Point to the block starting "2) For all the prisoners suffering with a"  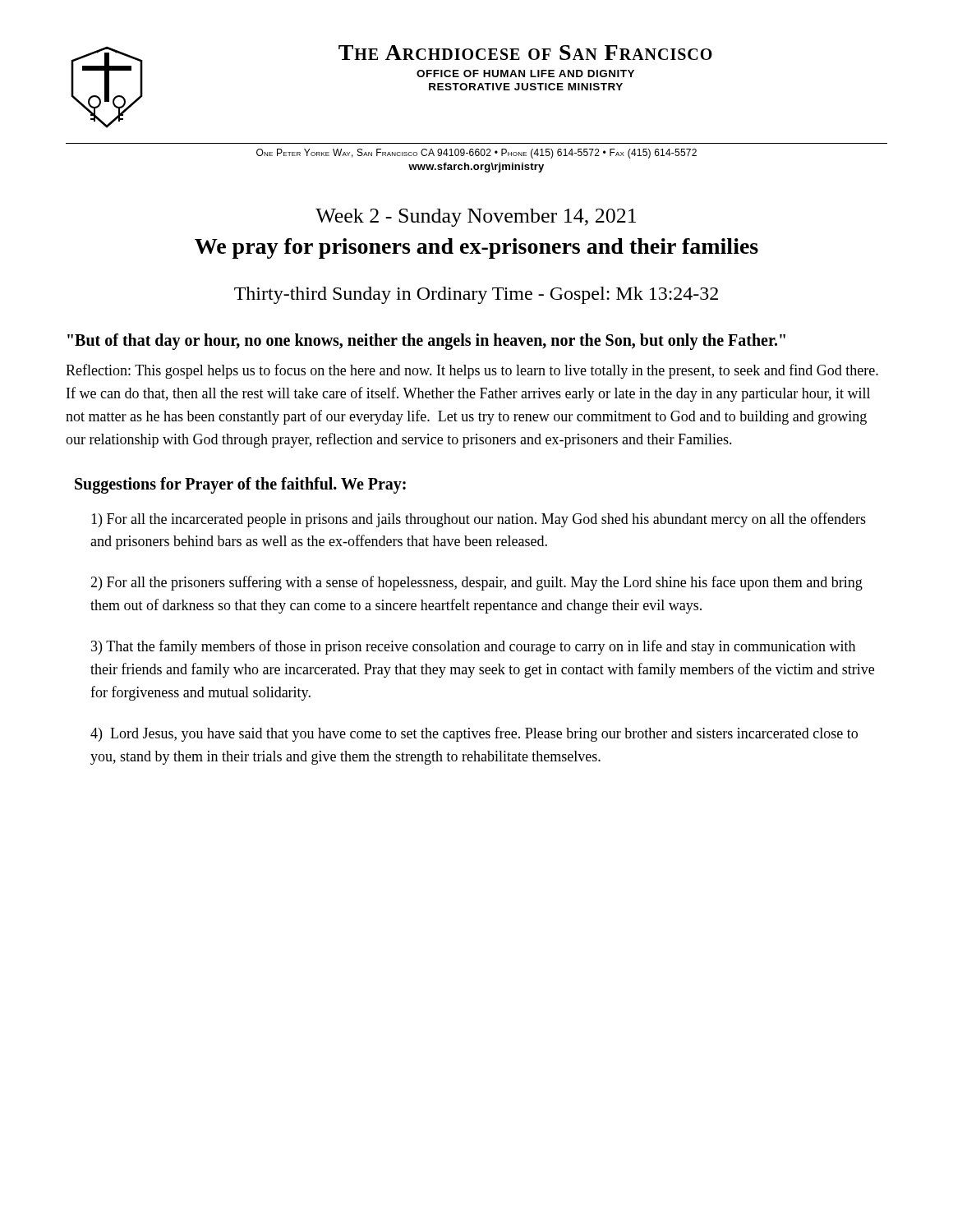pos(485,595)
